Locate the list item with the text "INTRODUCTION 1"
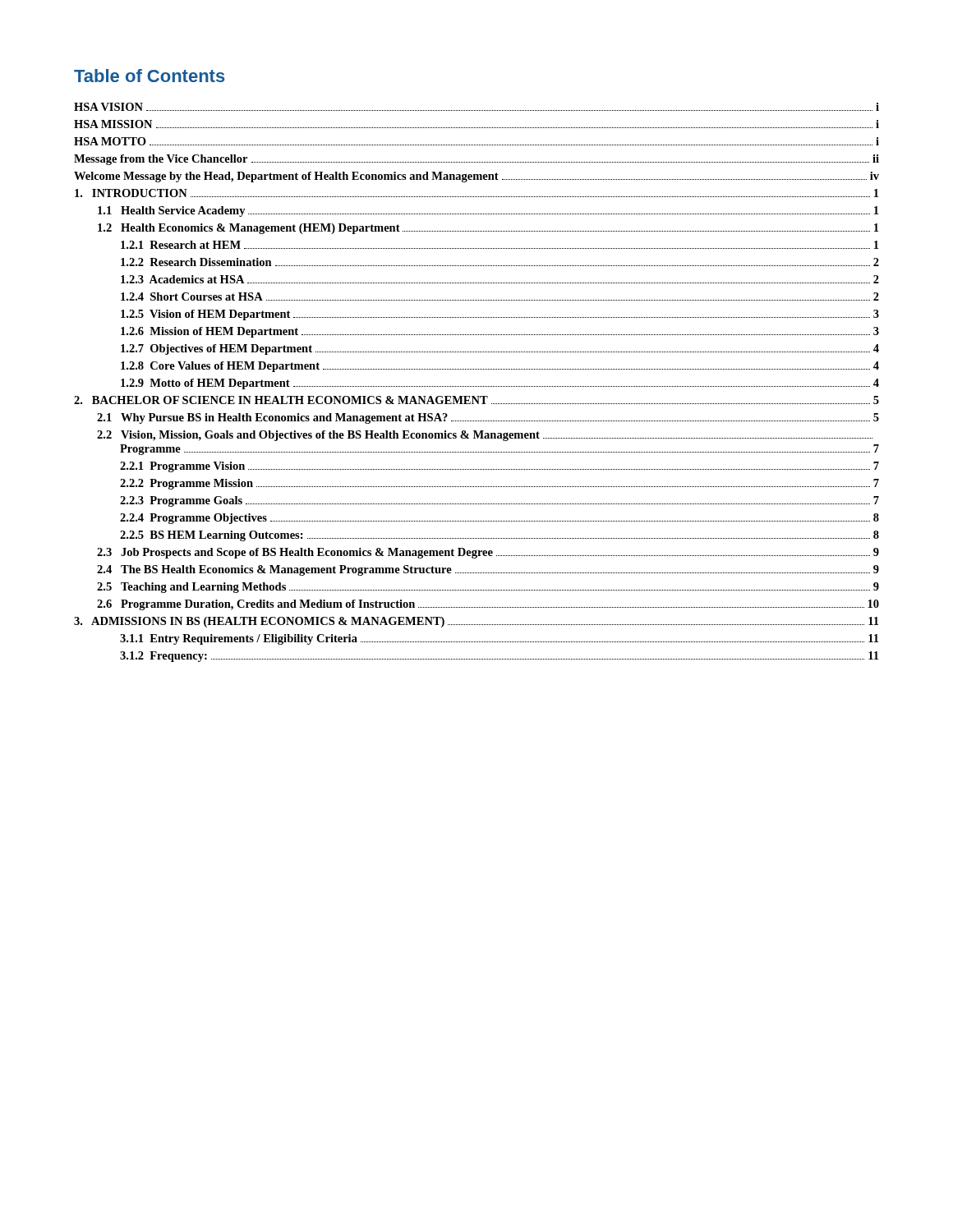The width and height of the screenshot is (953, 1232). (x=476, y=193)
